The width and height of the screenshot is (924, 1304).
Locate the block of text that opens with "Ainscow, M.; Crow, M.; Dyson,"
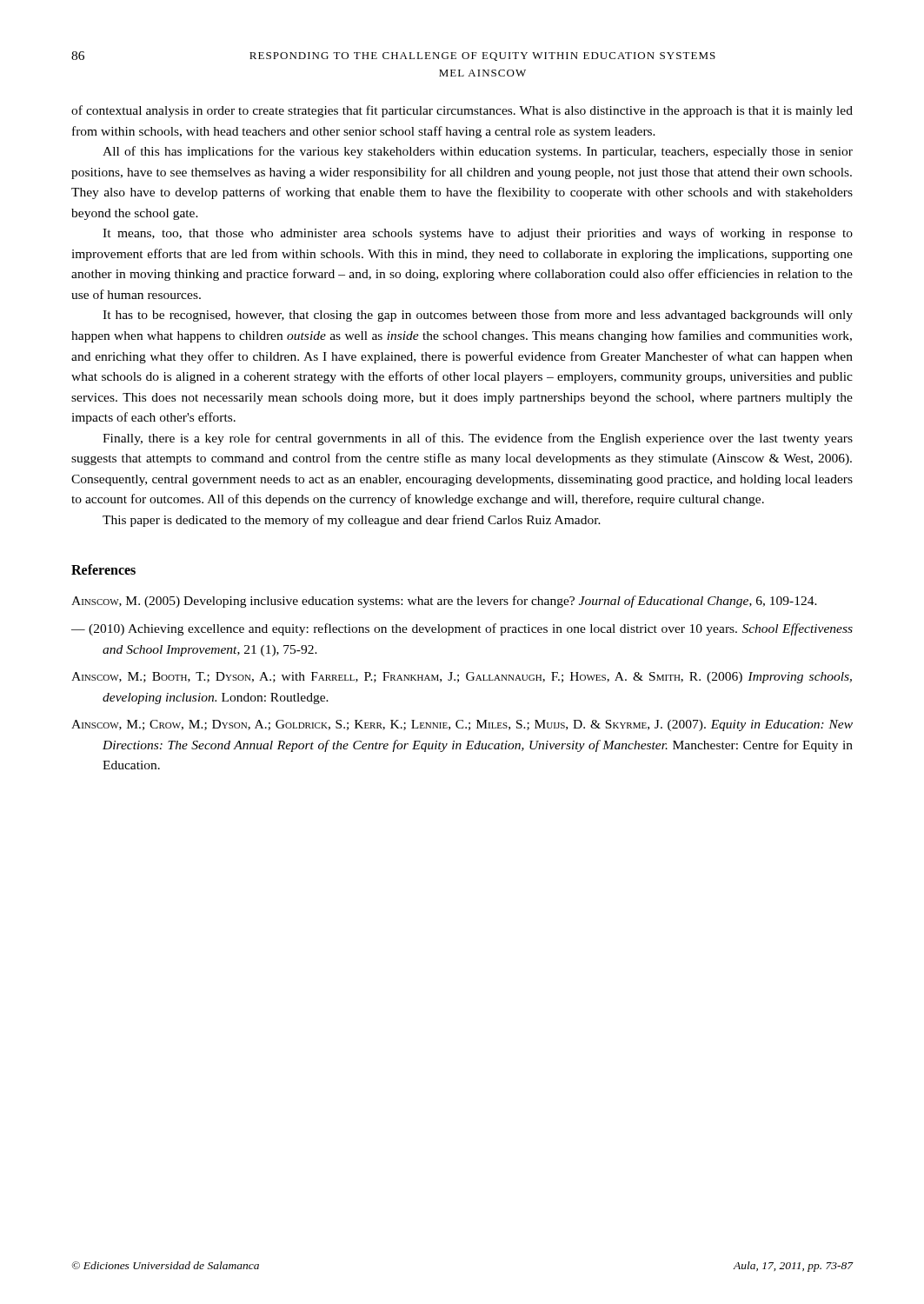click(462, 744)
